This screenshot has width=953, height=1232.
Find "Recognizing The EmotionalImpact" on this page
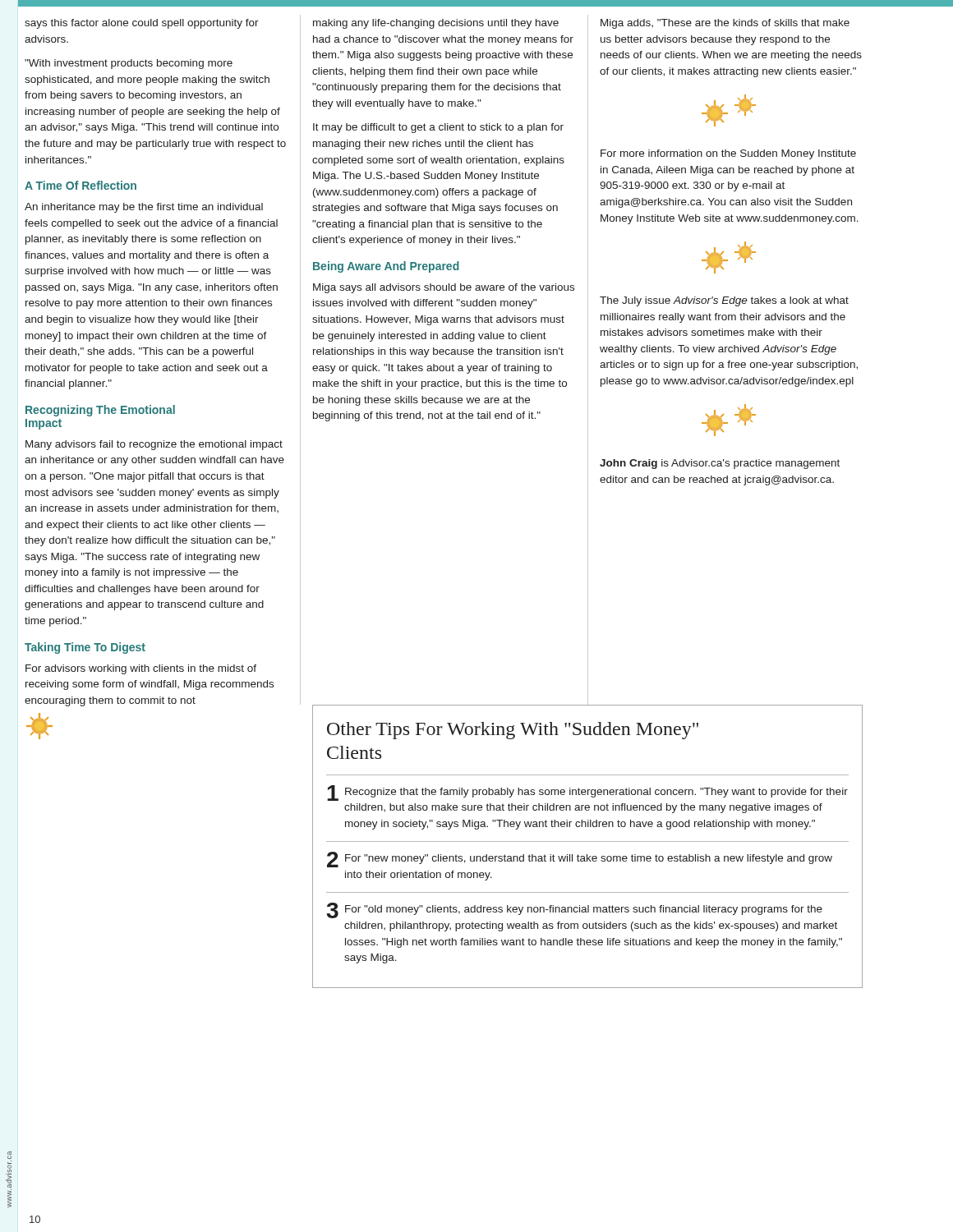pos(100,416)
